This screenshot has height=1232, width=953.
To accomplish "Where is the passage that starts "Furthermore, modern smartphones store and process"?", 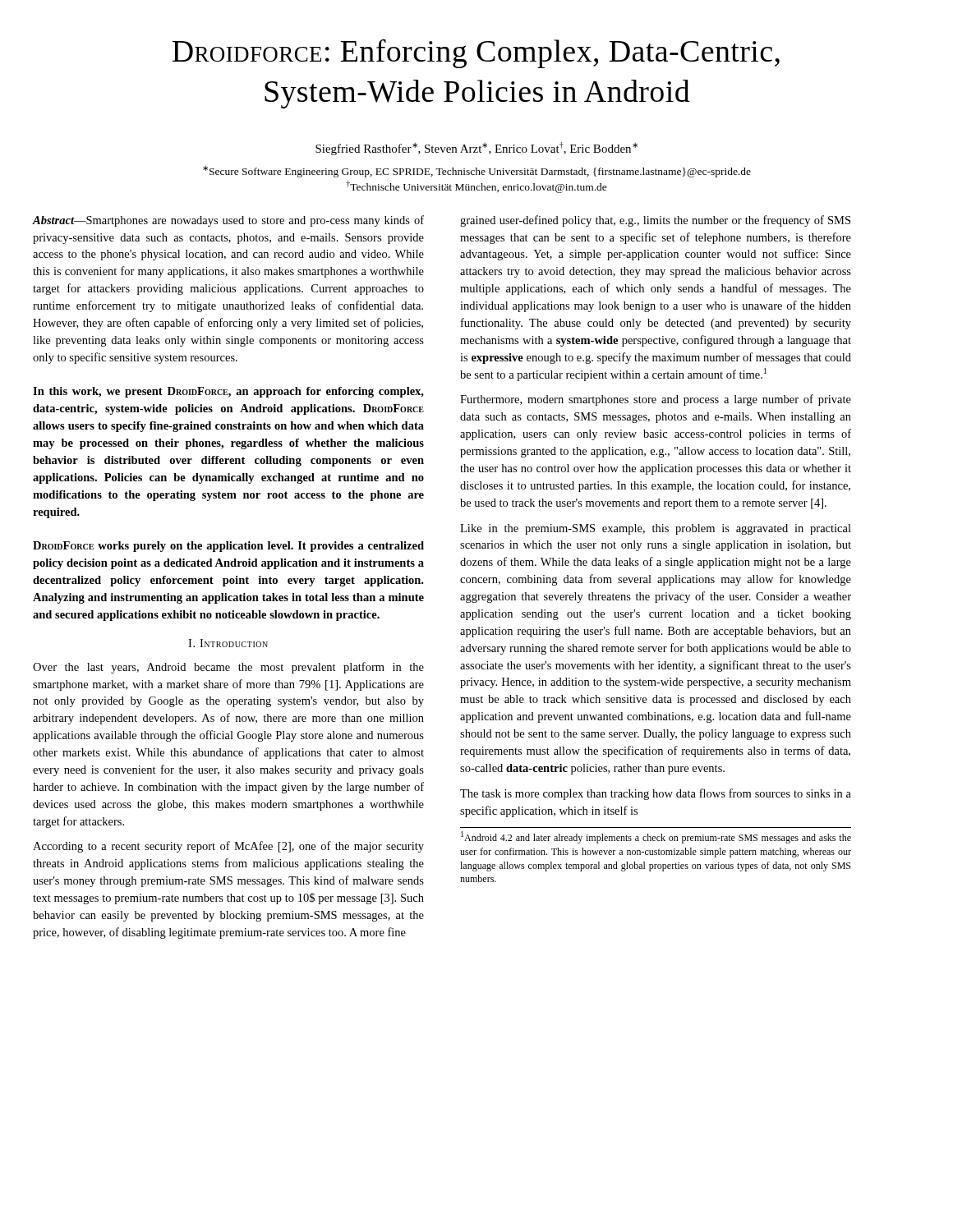I will pyautogui.click(x=656, y=451).
